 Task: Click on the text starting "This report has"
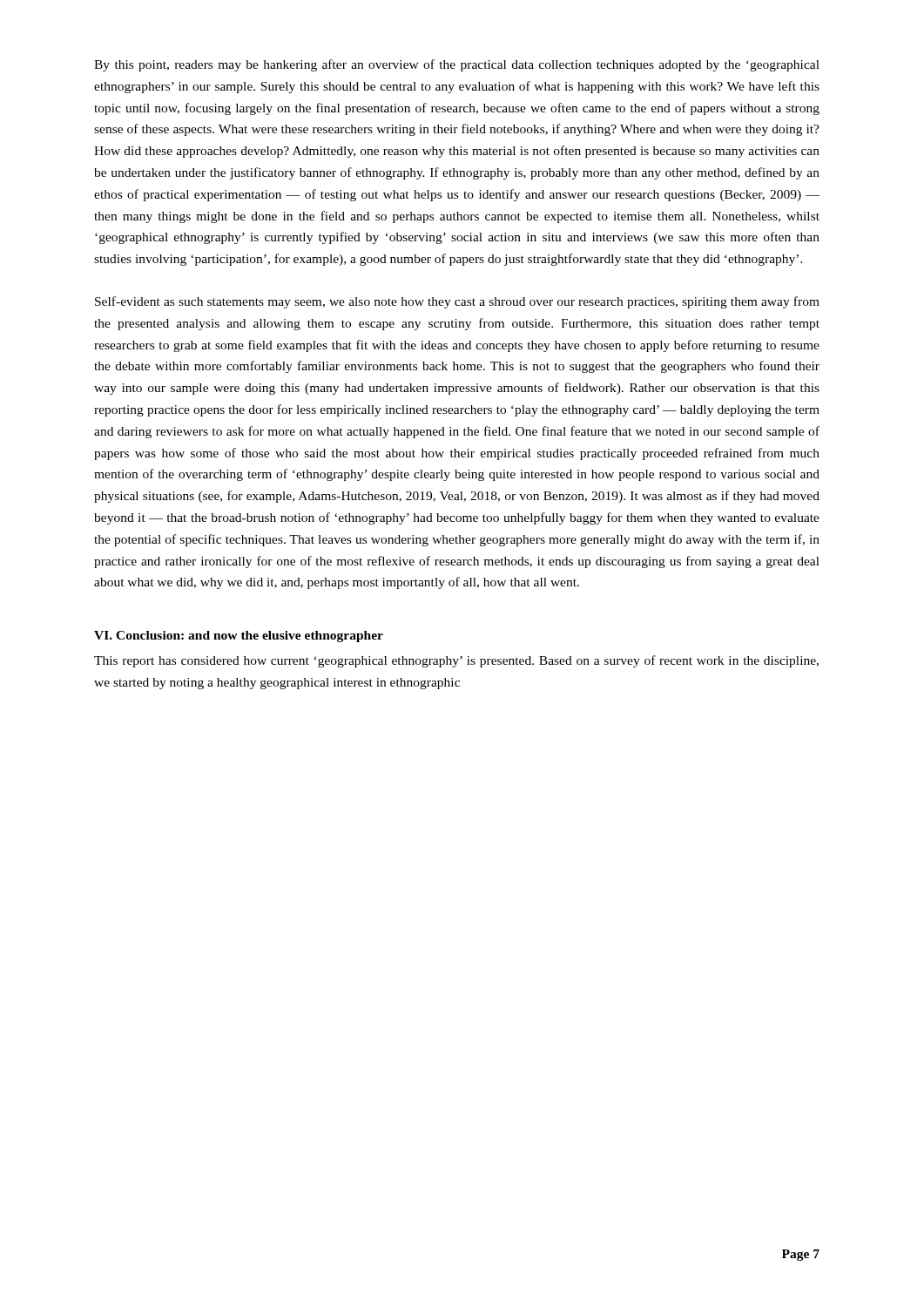coord(457,671)
